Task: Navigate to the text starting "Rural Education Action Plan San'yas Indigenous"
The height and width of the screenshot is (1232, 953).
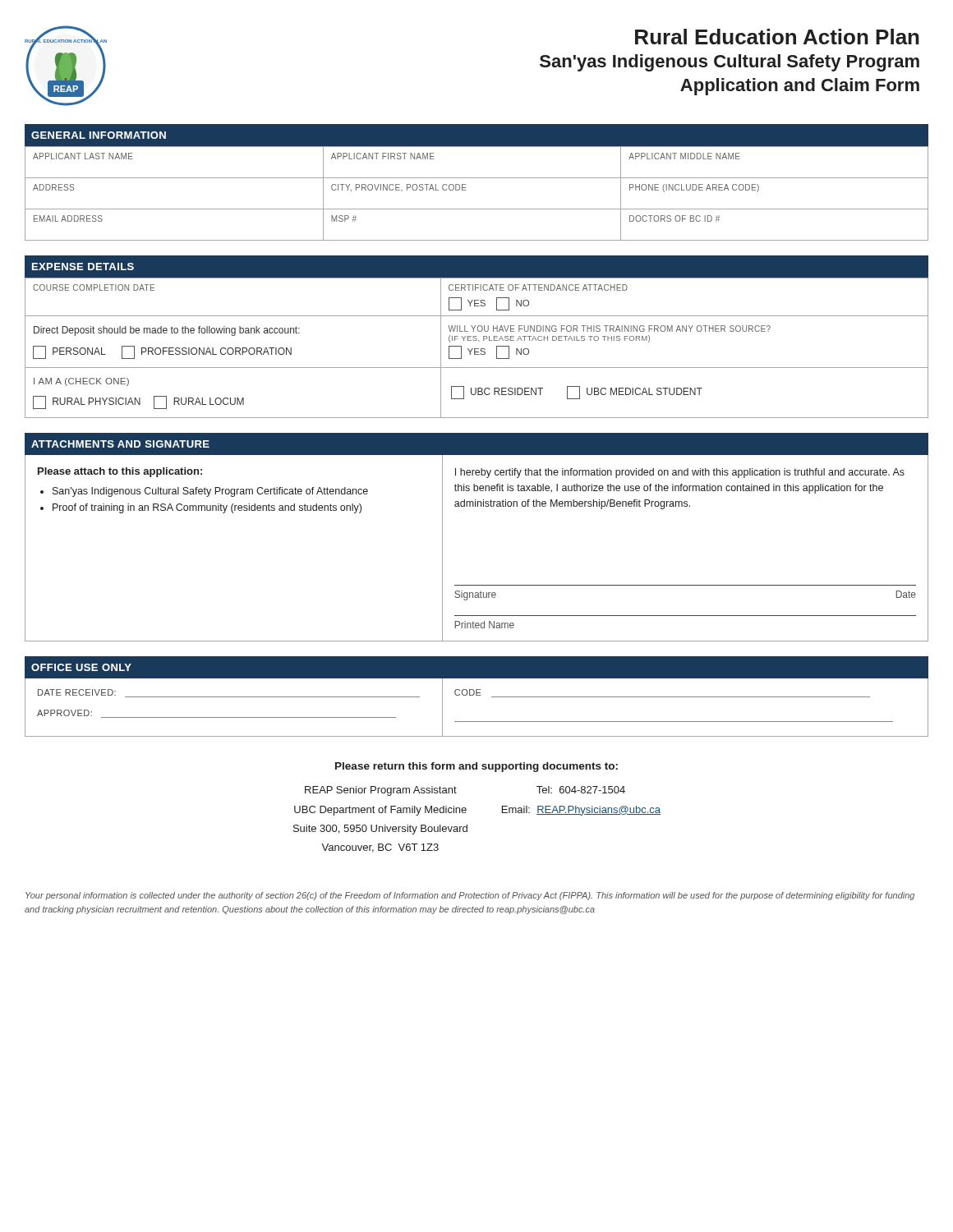Action: (777, 37)
